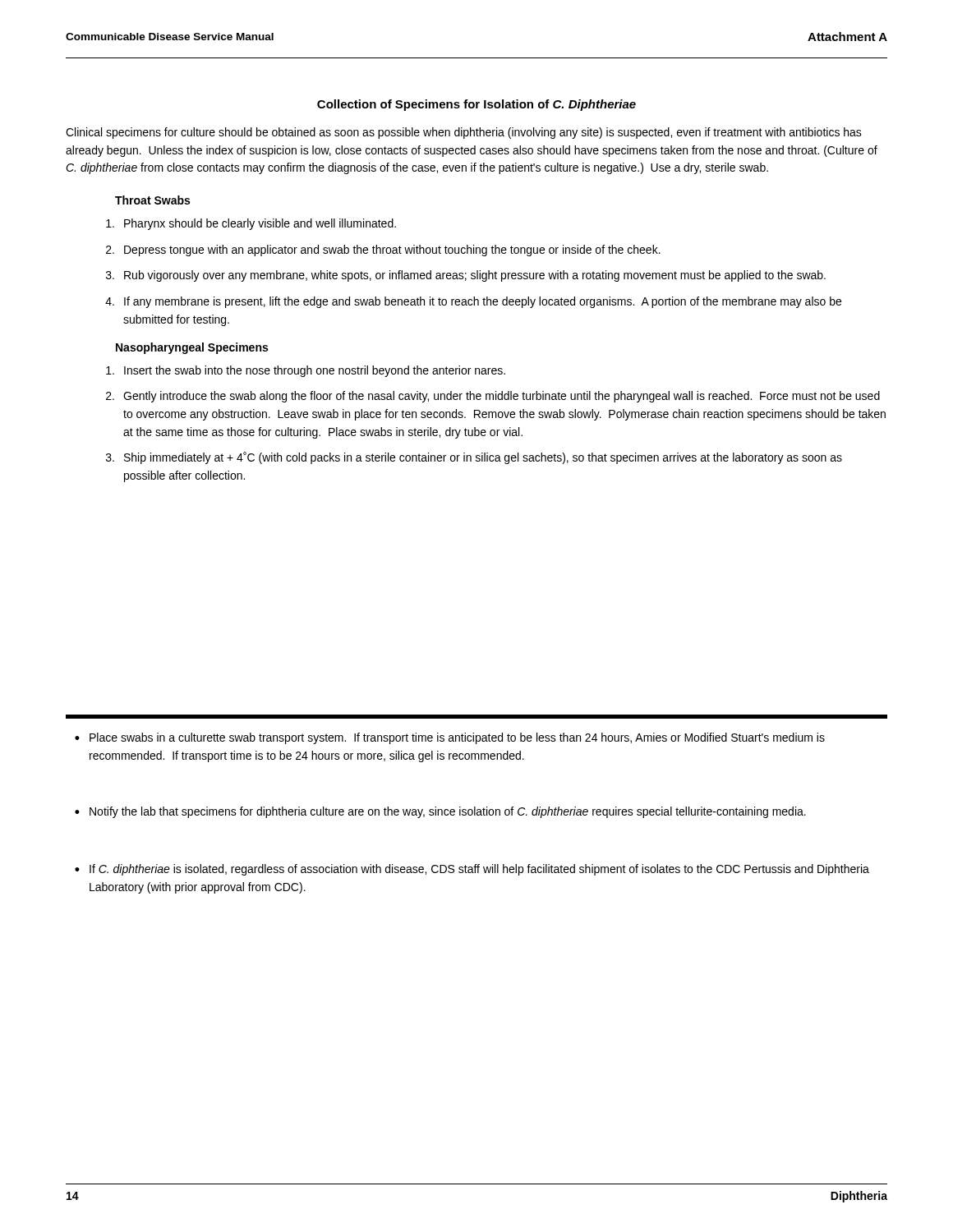
Task: Find the section header that reads "Attachment A"
Action: click(x=847, y=37)
